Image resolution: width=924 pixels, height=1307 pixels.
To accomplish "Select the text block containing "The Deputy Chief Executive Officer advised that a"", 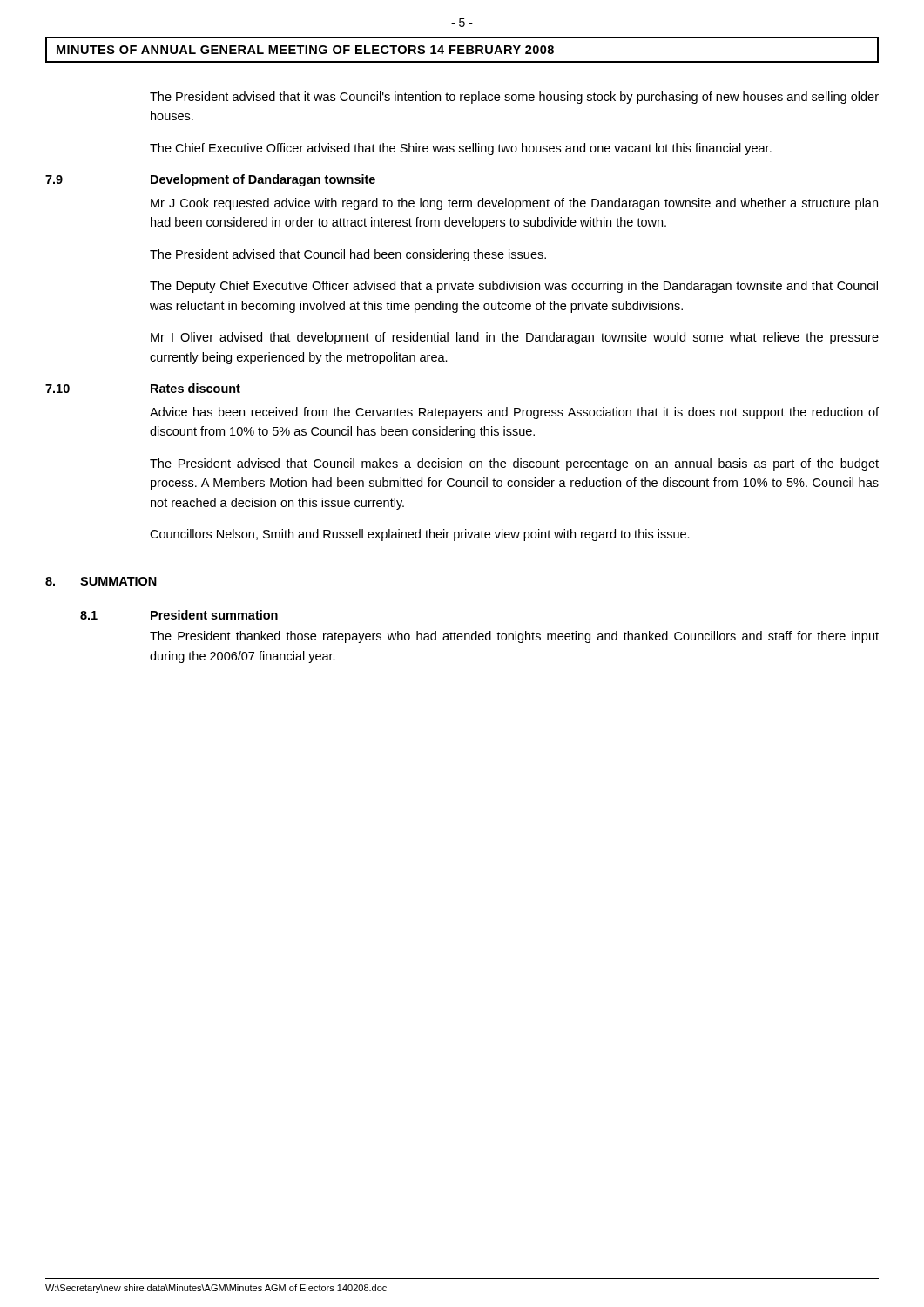I will coord(514,296).
